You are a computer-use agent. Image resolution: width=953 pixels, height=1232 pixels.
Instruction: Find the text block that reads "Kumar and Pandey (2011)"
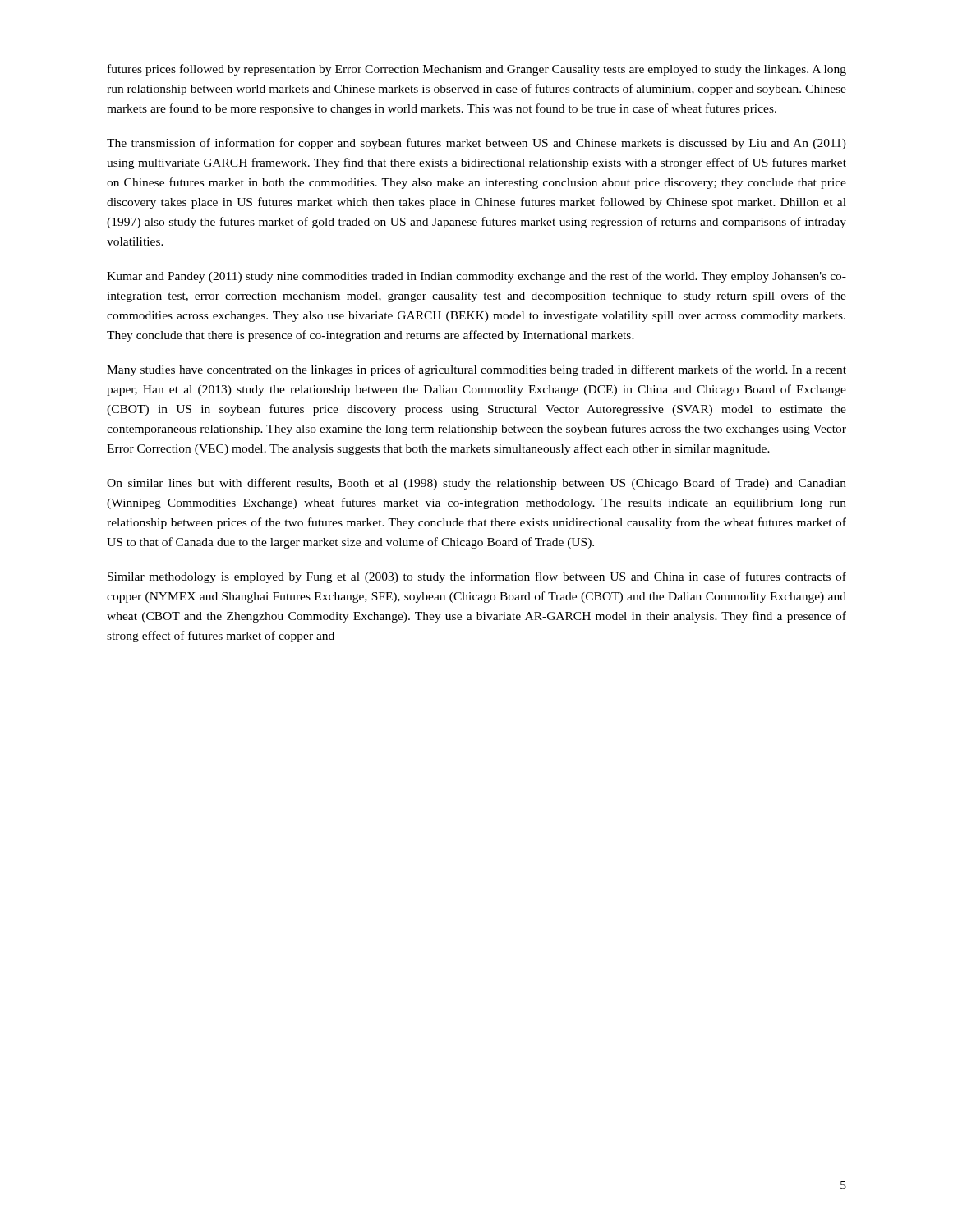click(x=476, y=306)
